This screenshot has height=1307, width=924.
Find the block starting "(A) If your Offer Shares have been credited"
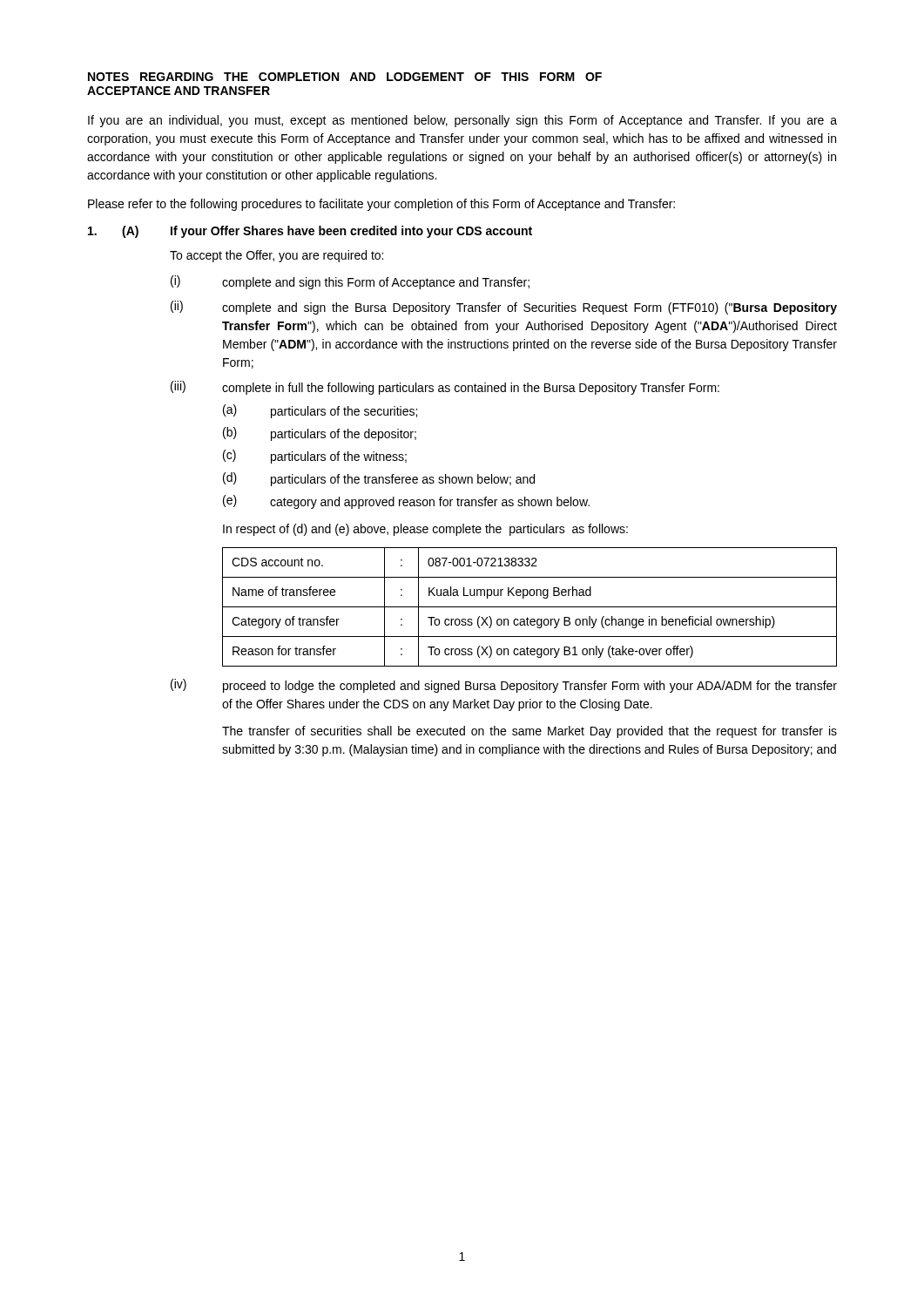point(462,231)
